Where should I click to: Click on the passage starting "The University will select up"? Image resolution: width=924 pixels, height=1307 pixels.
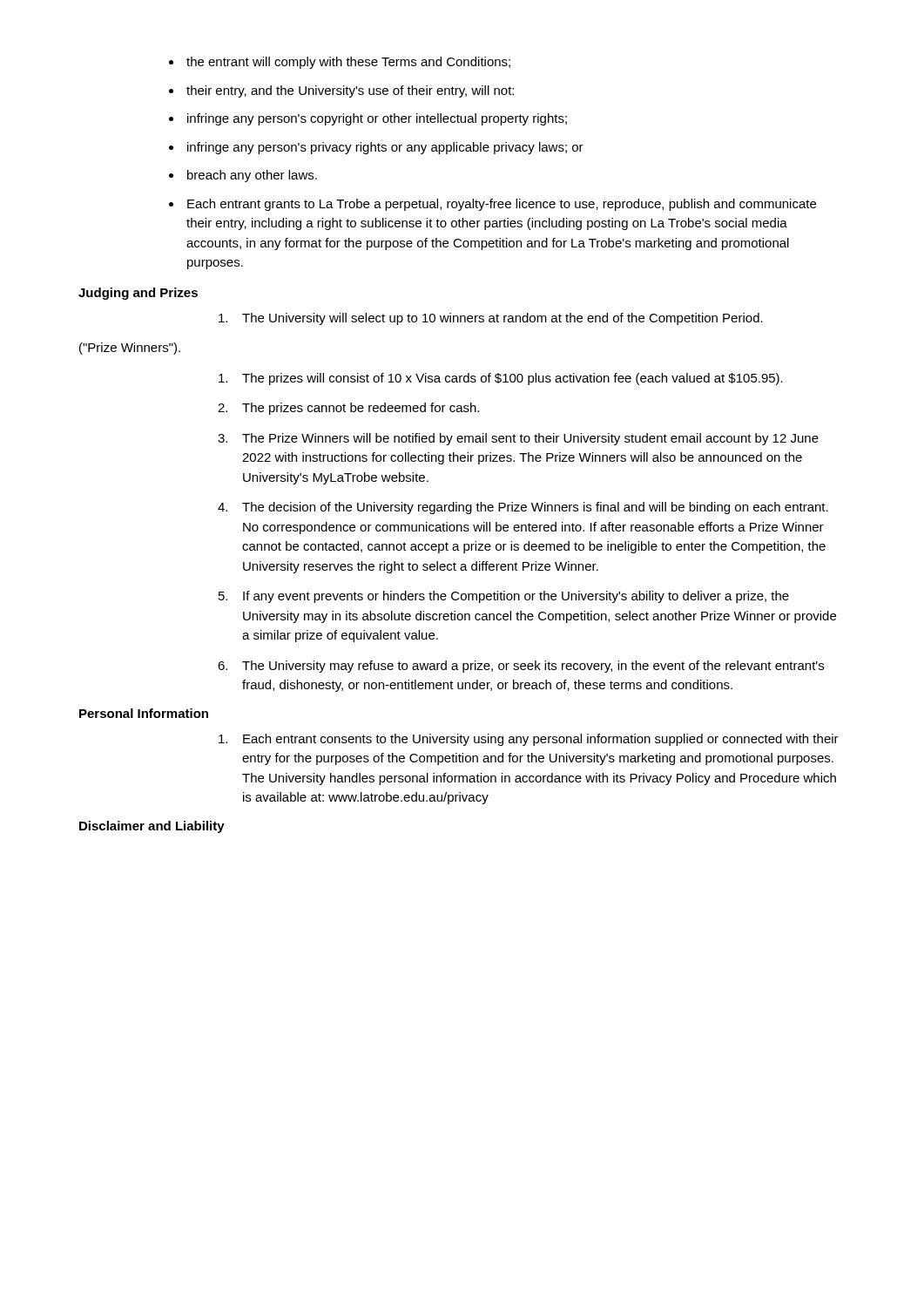(491, 318)
